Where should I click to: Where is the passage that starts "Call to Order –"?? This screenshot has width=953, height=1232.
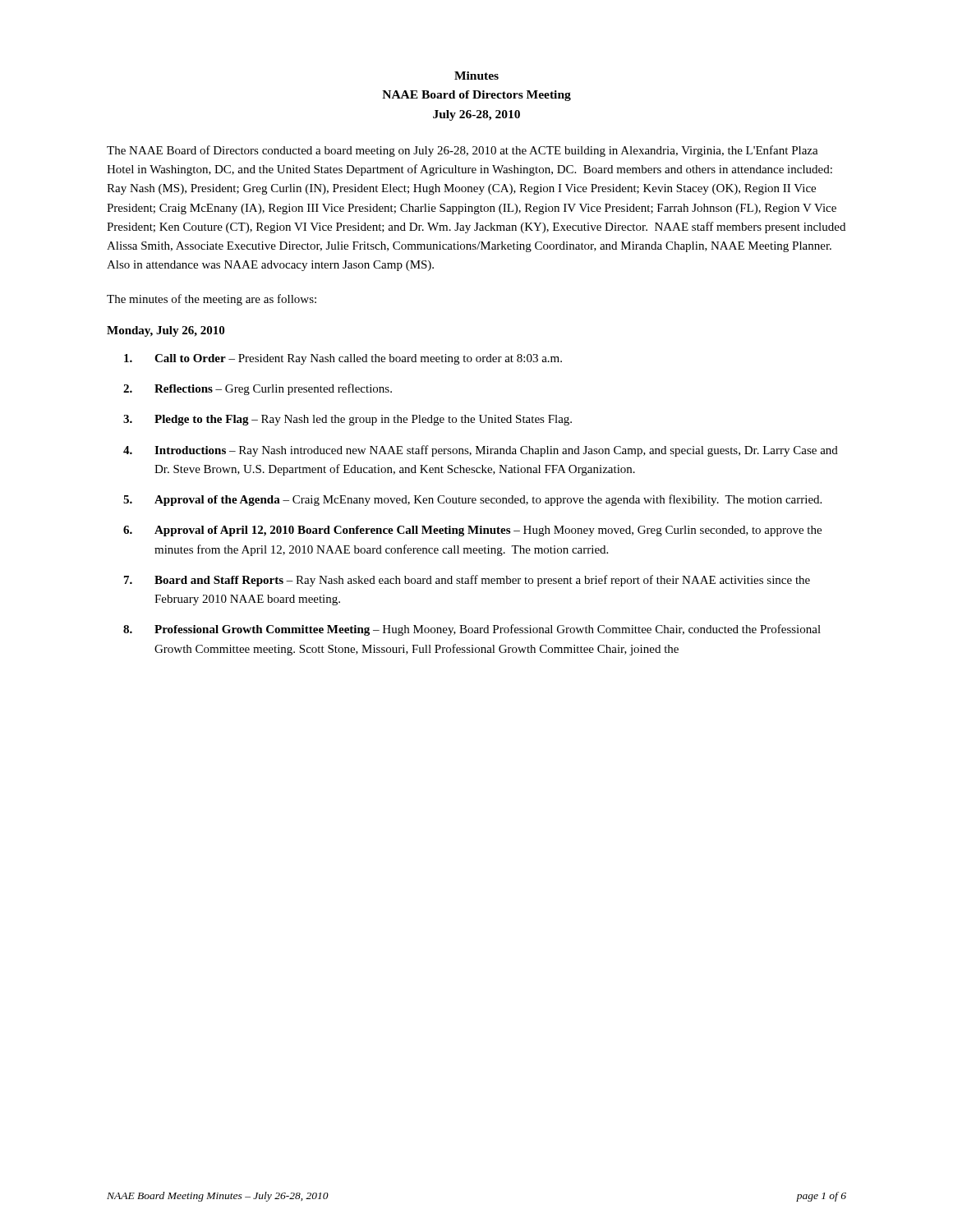(476, 358)
